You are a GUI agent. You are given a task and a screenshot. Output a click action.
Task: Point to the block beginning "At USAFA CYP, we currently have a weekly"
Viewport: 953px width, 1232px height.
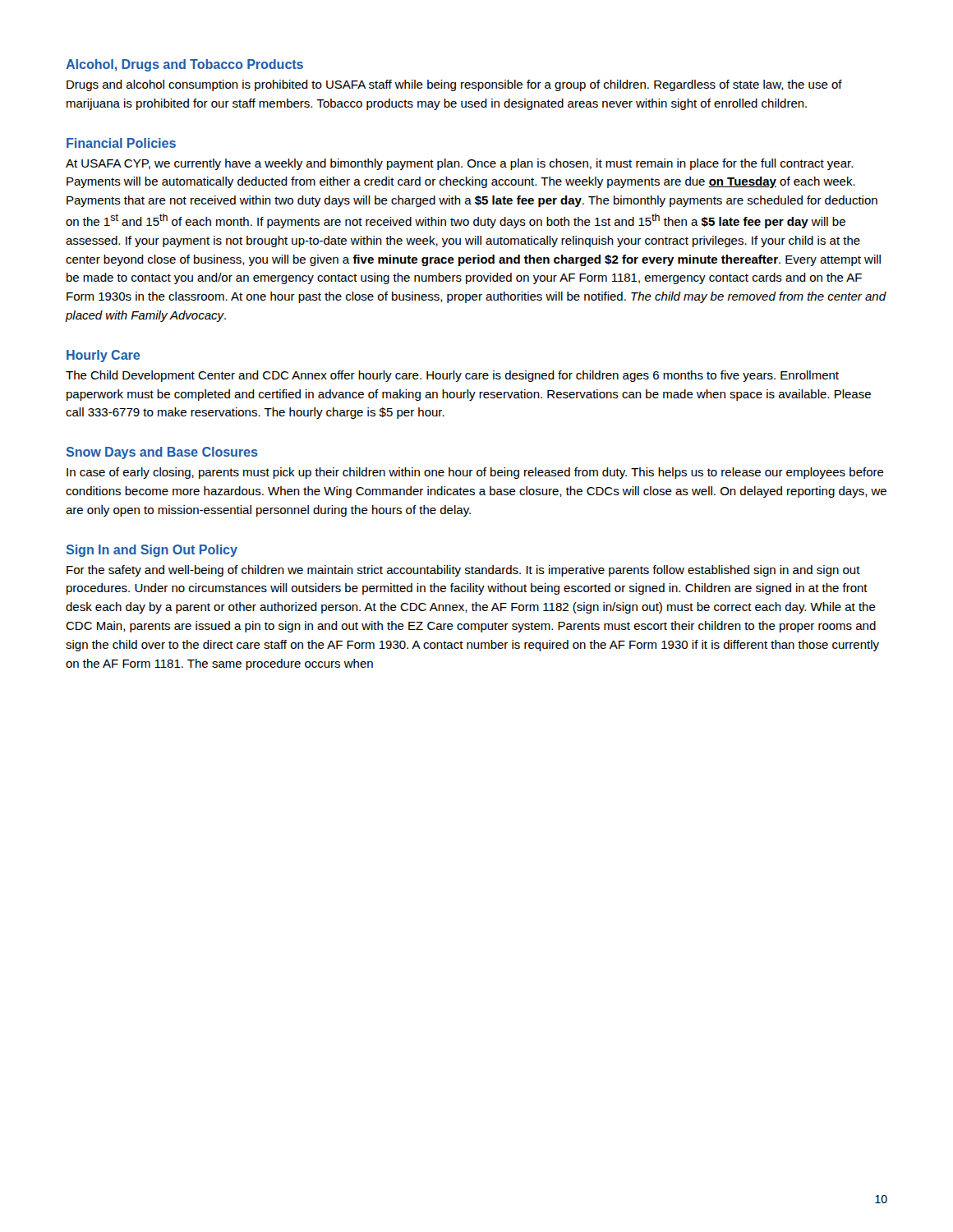pos(476,239)
